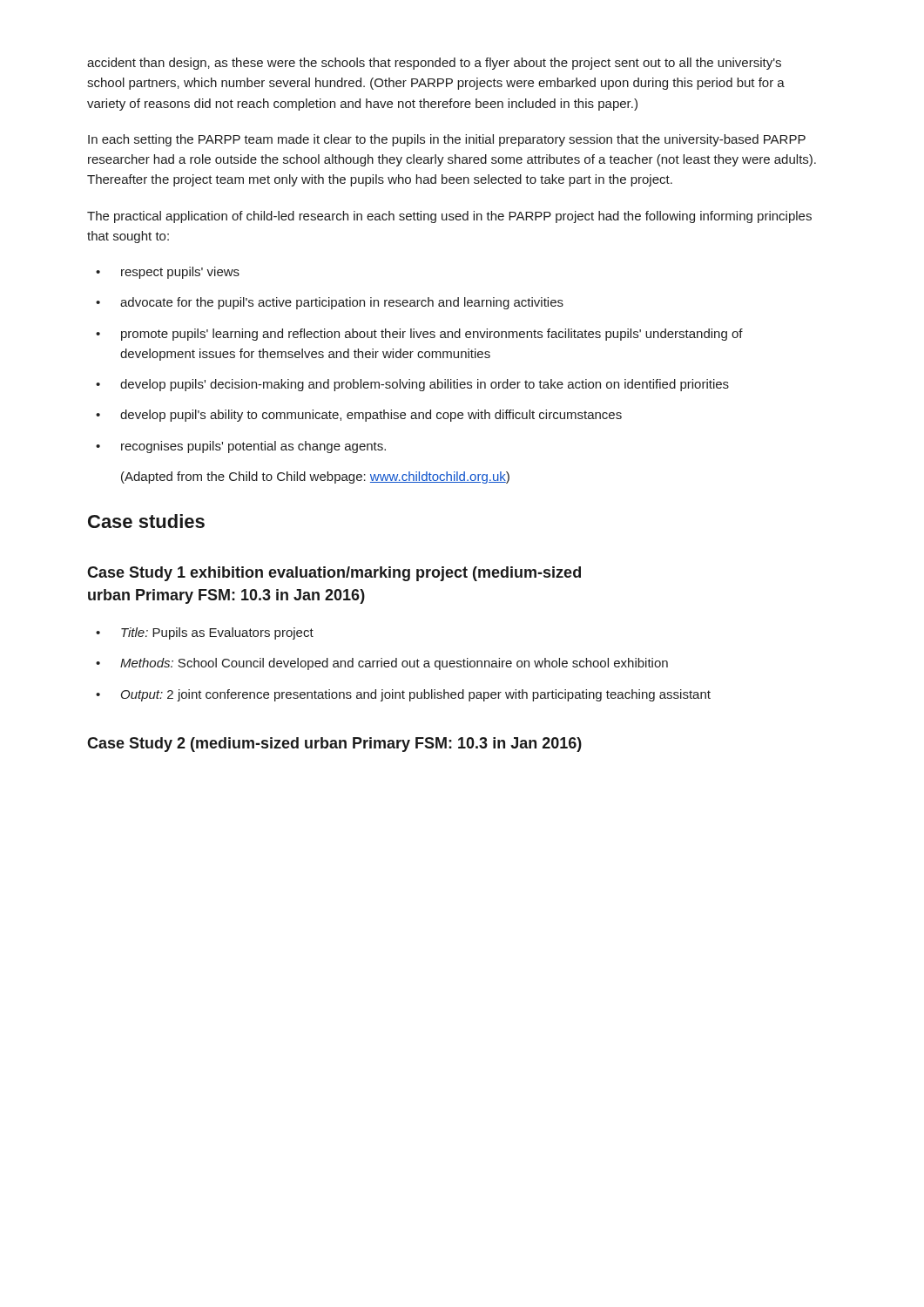Where is the section header that starts "Case Study 2"?
Image resolution: width=924 pixels, height=1307 pixels.
335,743
